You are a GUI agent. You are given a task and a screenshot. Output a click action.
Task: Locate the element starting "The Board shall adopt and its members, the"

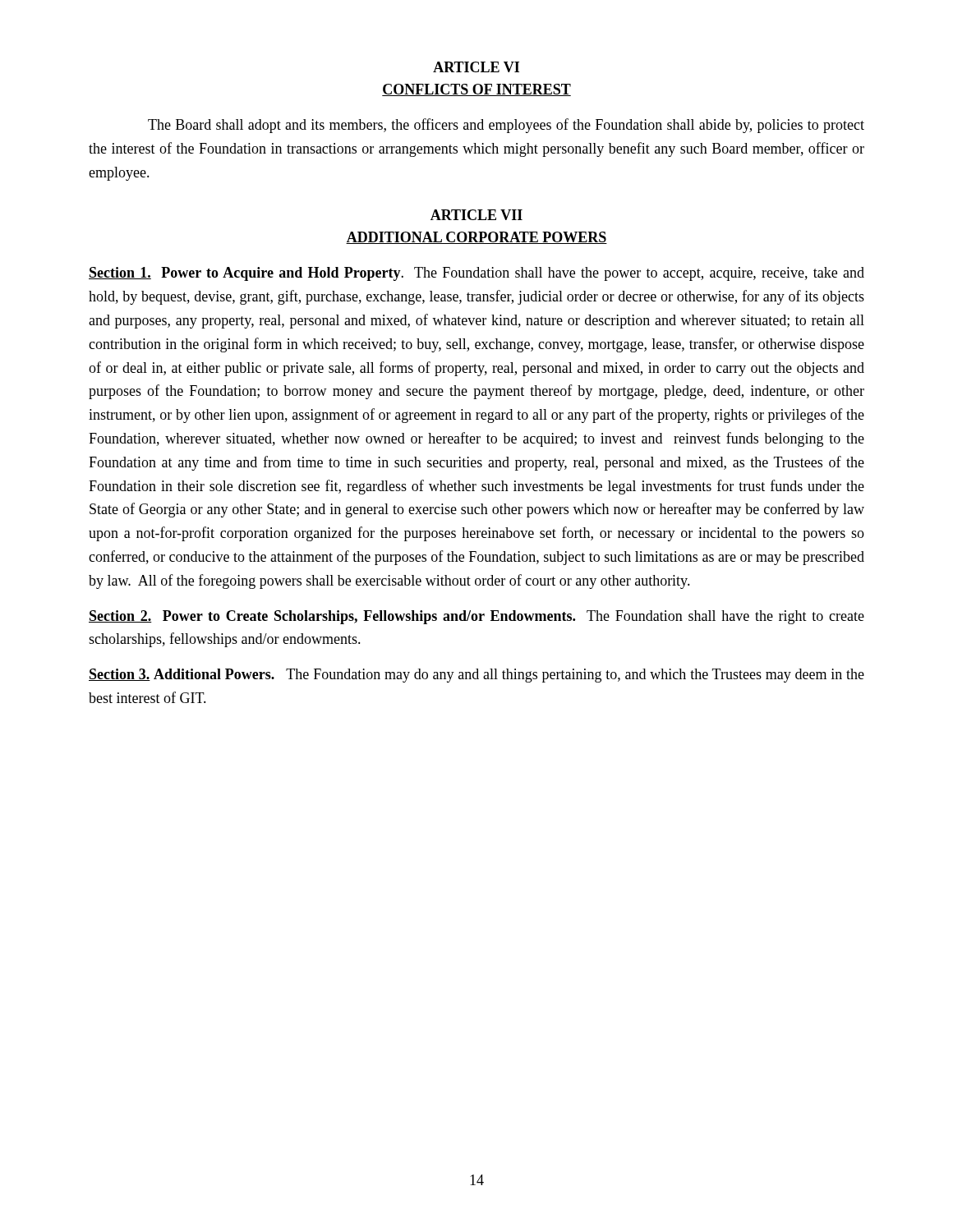pos(476,149)
